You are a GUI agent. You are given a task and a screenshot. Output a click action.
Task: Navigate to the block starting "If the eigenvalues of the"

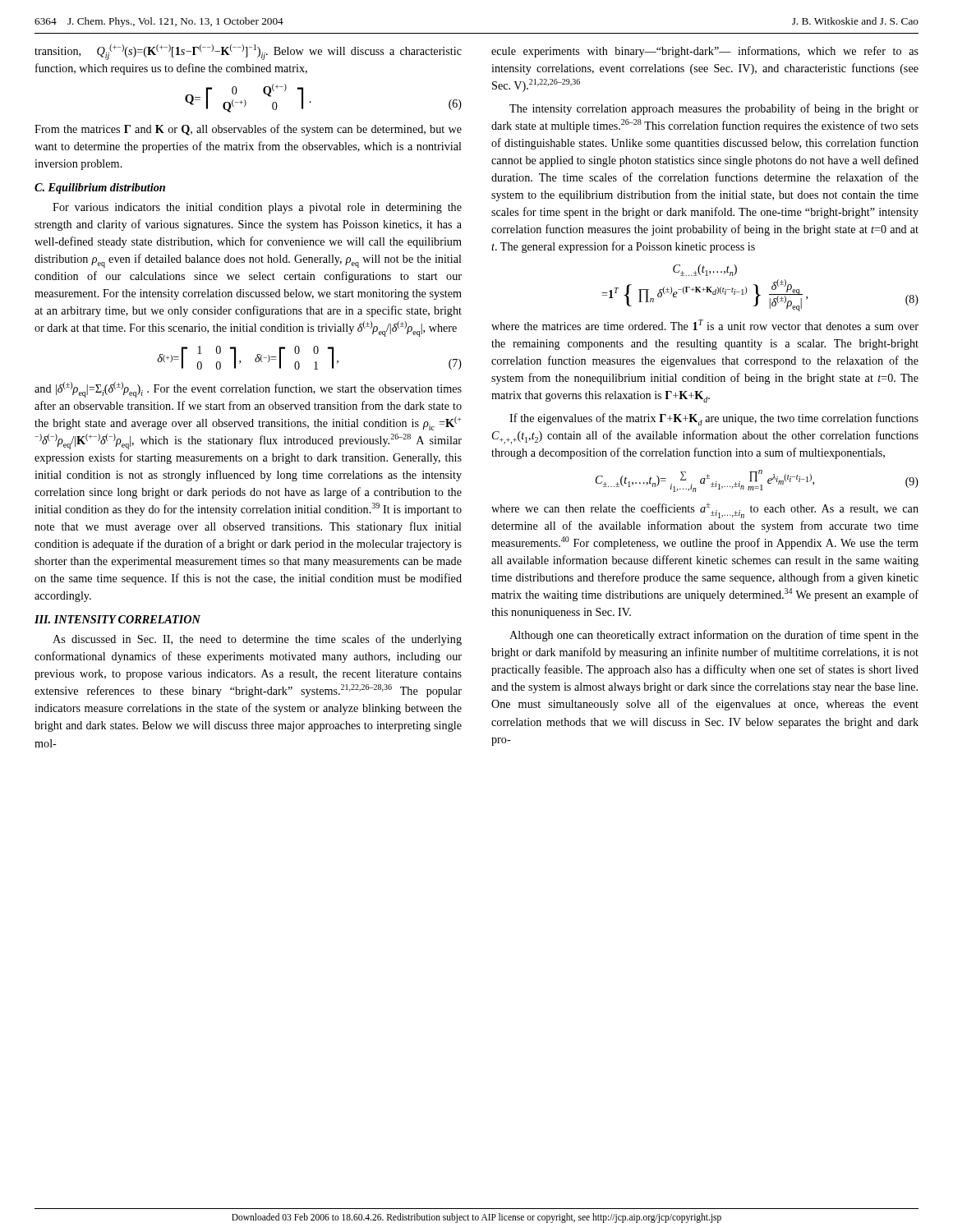(x=705, y=436)
